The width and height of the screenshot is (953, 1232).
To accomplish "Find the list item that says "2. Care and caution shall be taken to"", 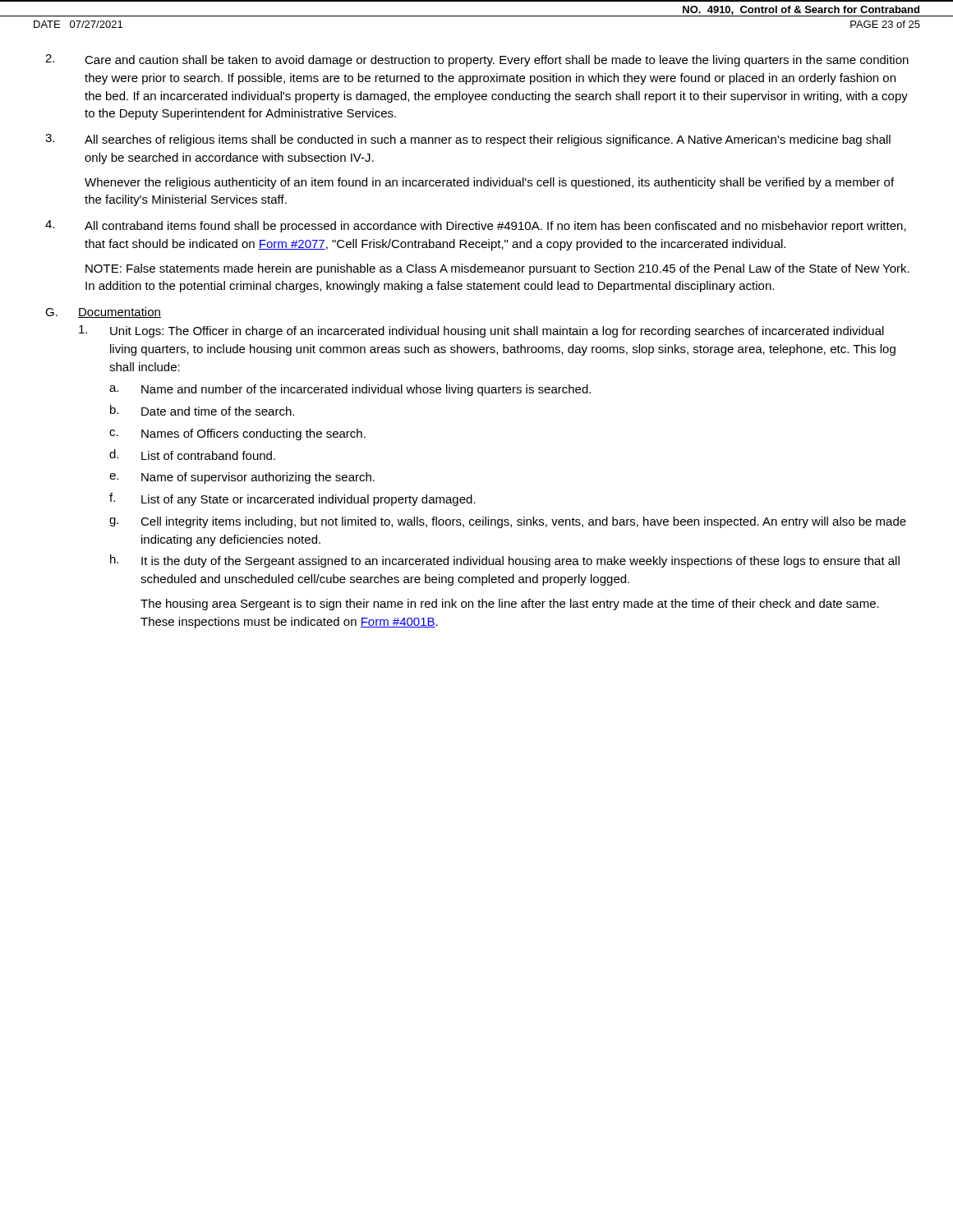I will coord(479,87).
